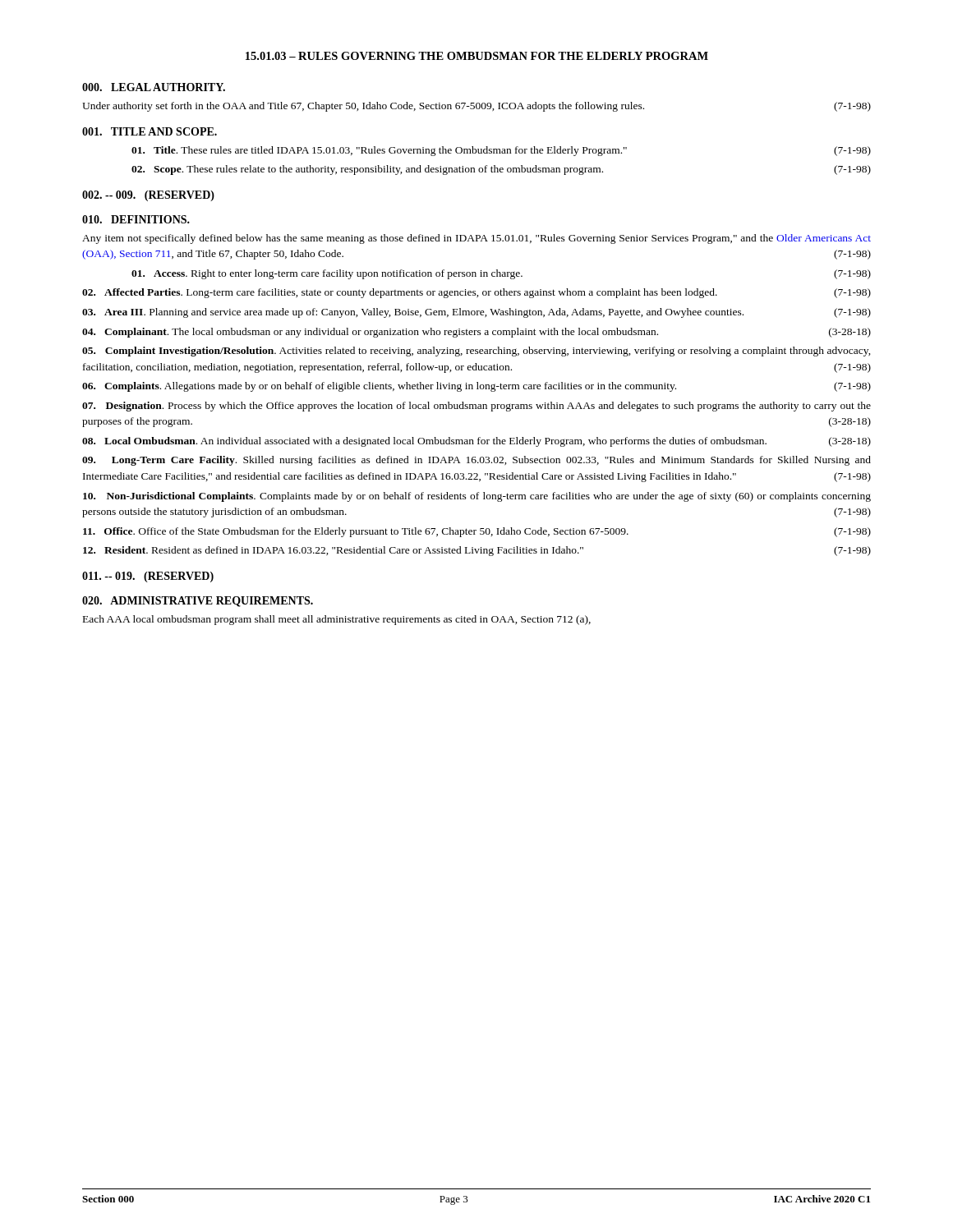Point to the text starting "020. ADMINISTRATIVE REQUIREMENTS."
The width and height of the screenshot is (953, 1232).
(198, 601)
